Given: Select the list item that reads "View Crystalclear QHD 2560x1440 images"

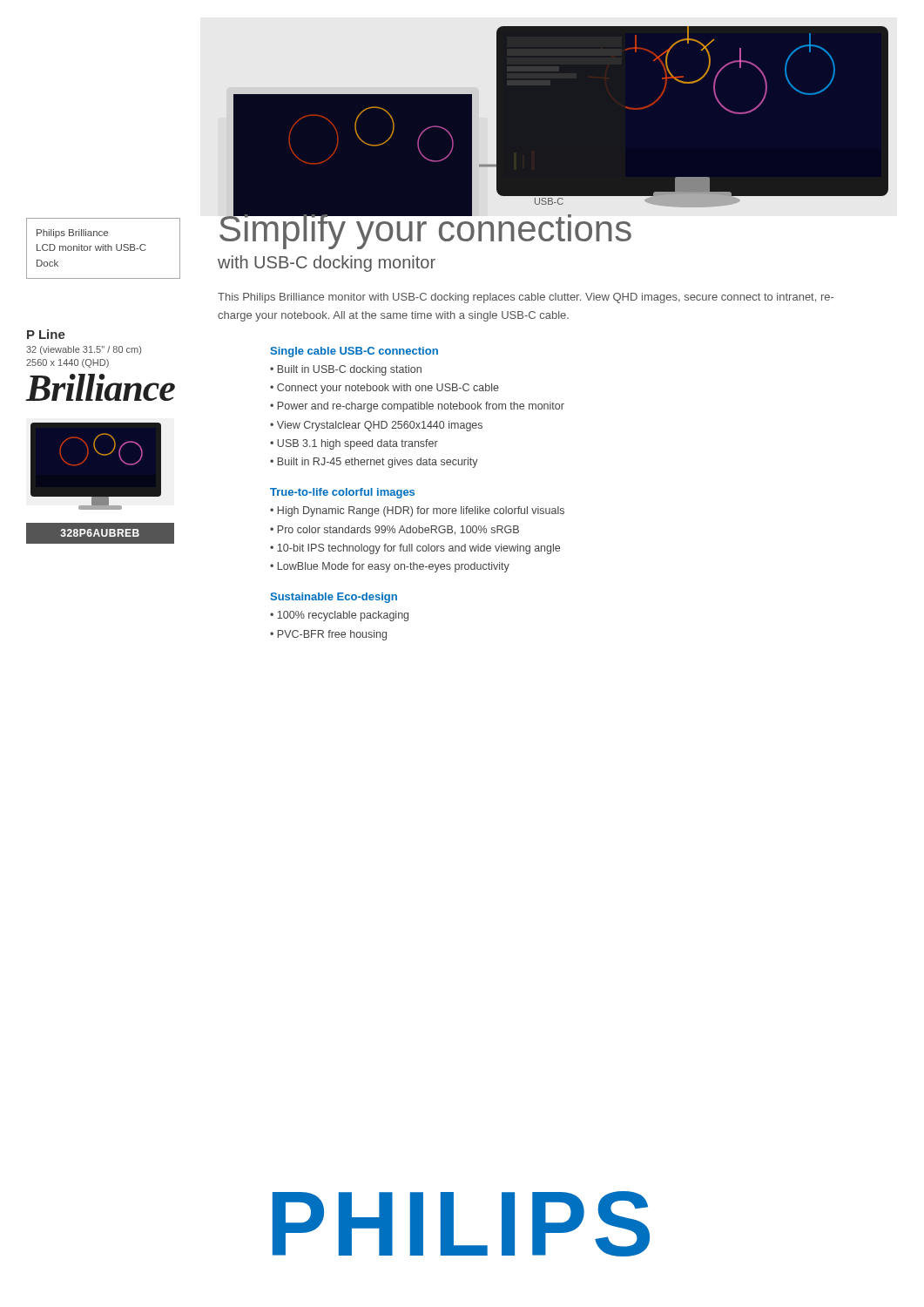Looking at the screenshot, I should (380, 425).
